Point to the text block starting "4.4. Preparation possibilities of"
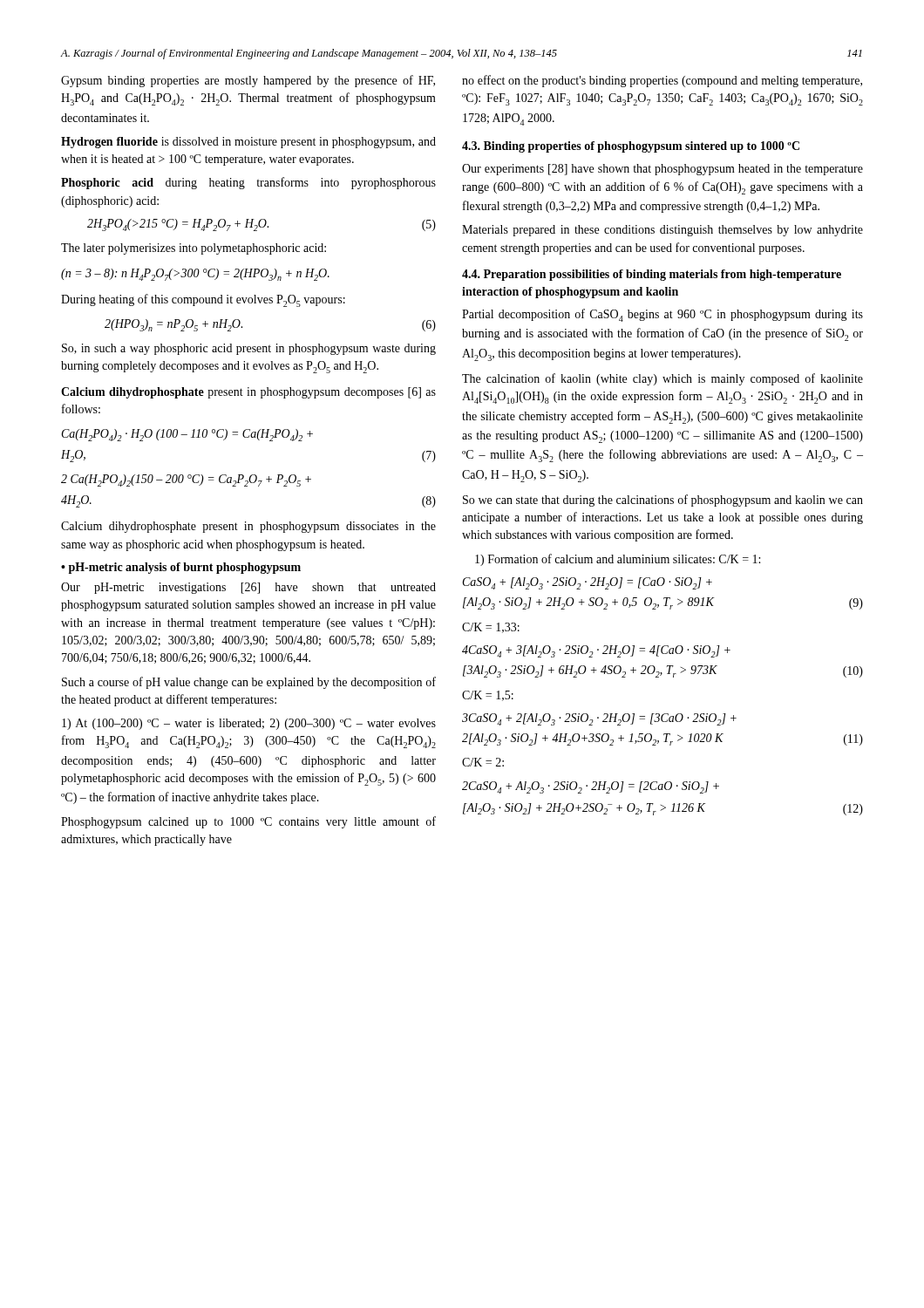 pyautogui.click(x=652, y=283)
